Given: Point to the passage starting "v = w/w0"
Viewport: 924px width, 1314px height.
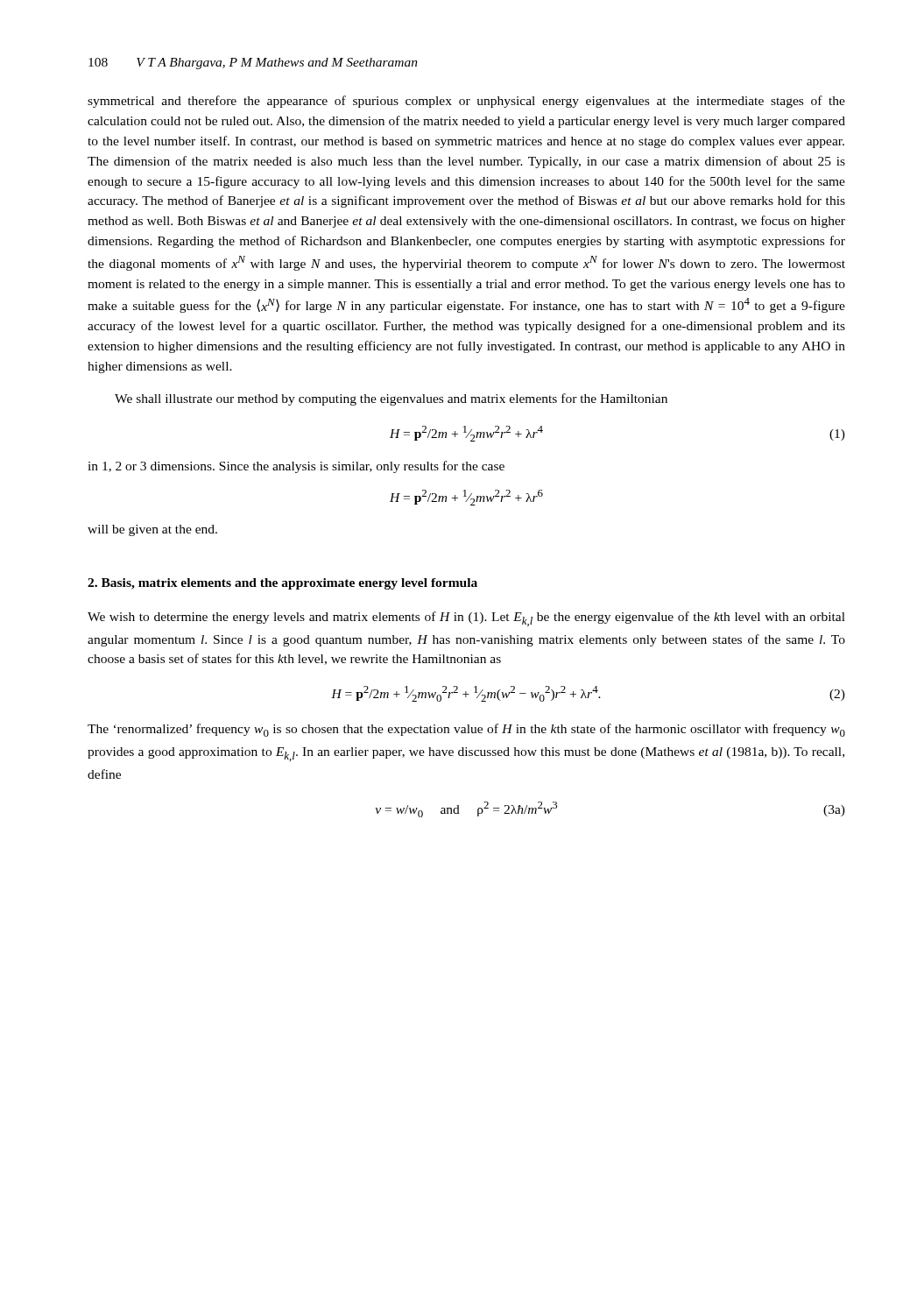Looking at the screenshot, I should click(466, 810).
